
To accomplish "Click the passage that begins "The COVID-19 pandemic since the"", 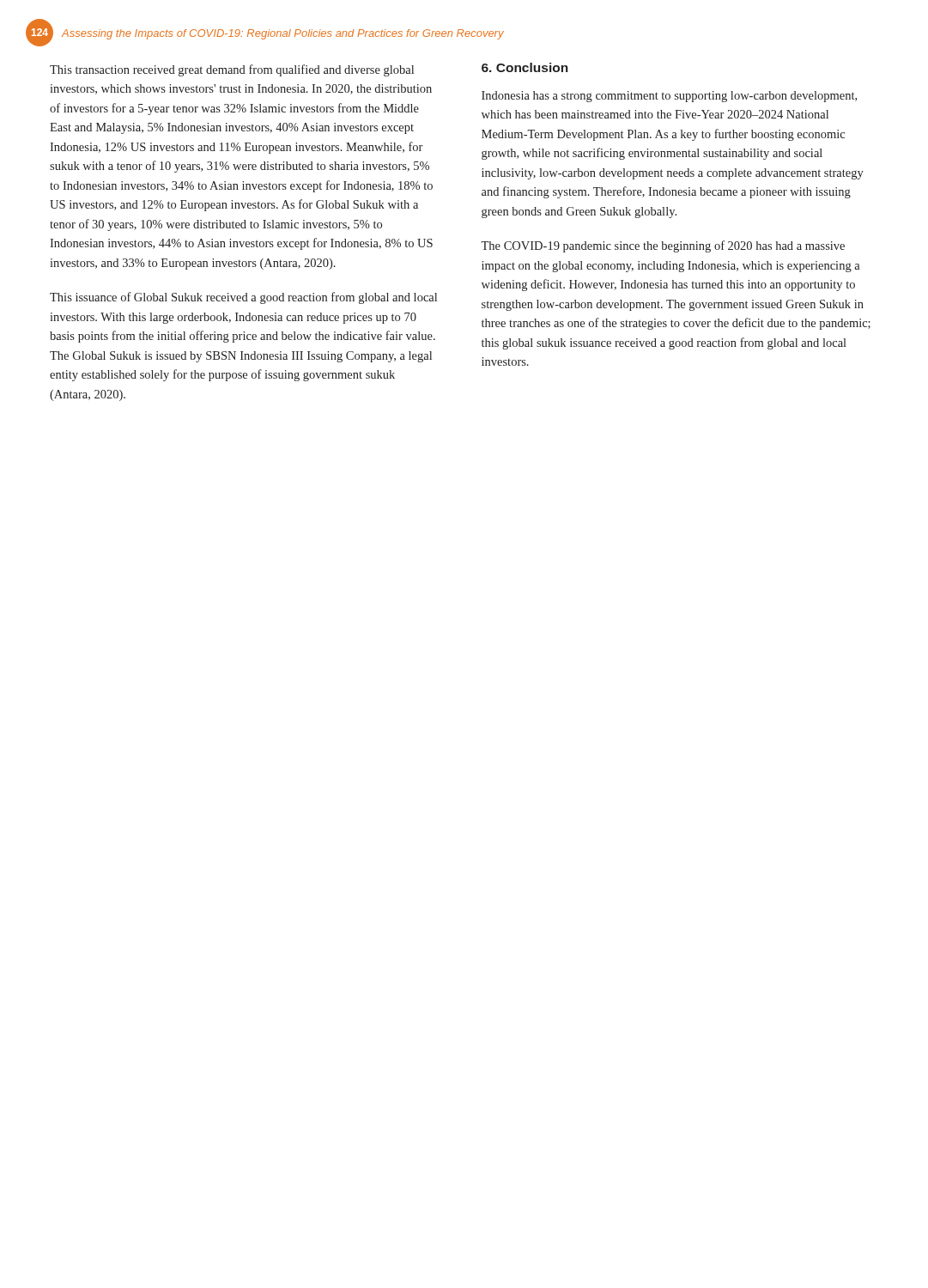I will click(x=676, y=304).
